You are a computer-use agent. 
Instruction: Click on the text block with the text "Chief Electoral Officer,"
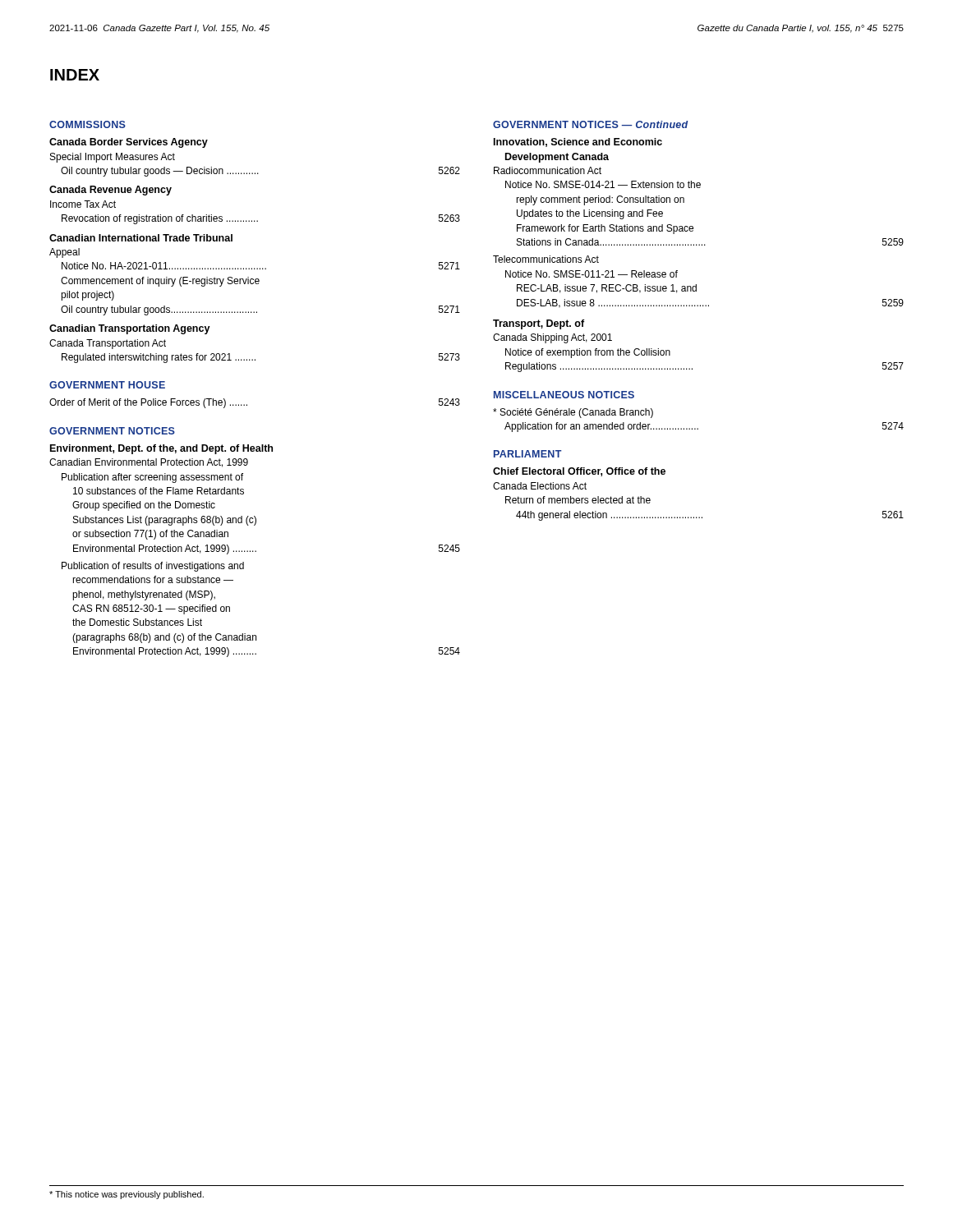pyautogui.click(x=579, y=472)
